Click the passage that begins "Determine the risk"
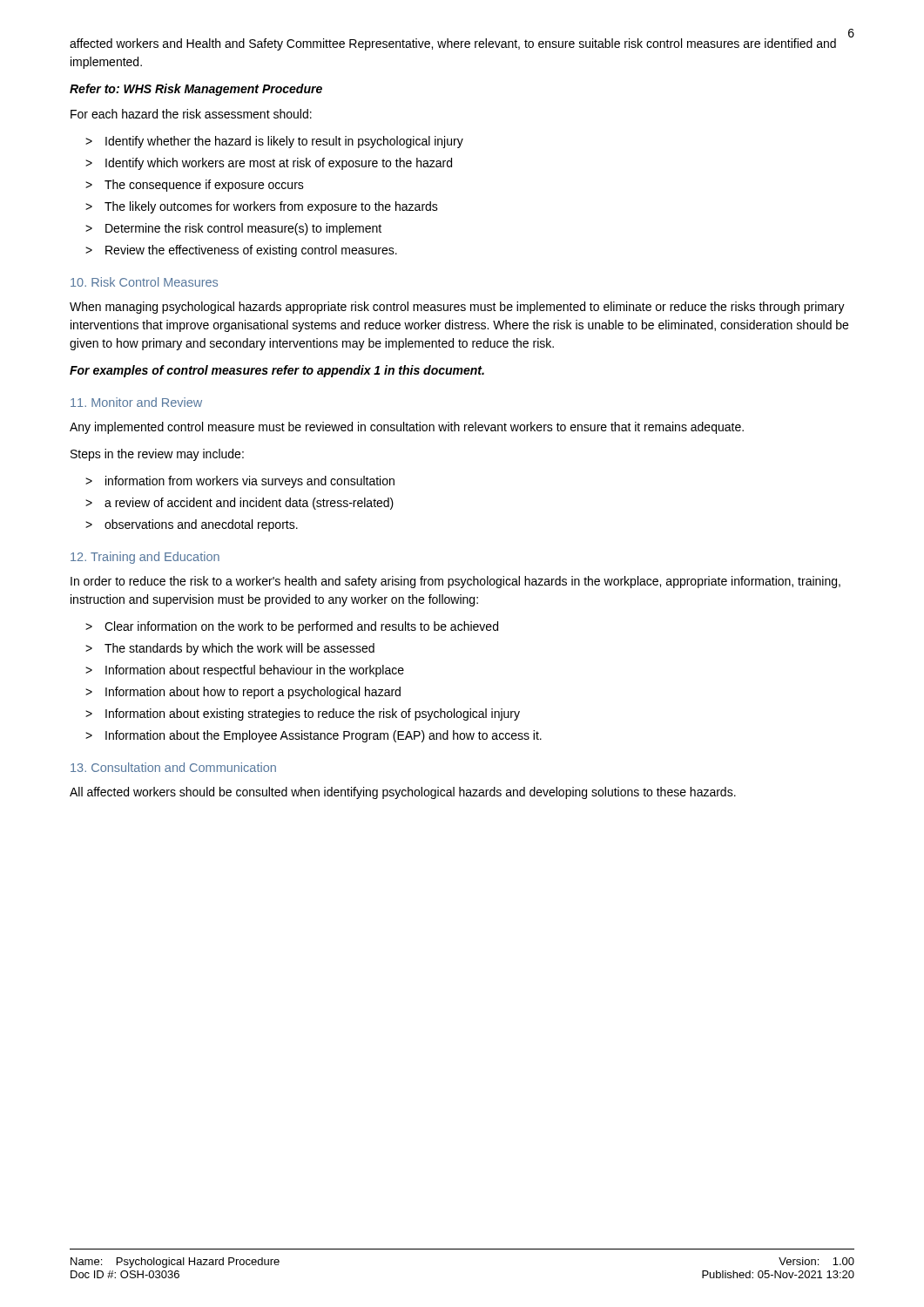The width and height of the screenshot is (924, 1307). (x=243, y=228)
